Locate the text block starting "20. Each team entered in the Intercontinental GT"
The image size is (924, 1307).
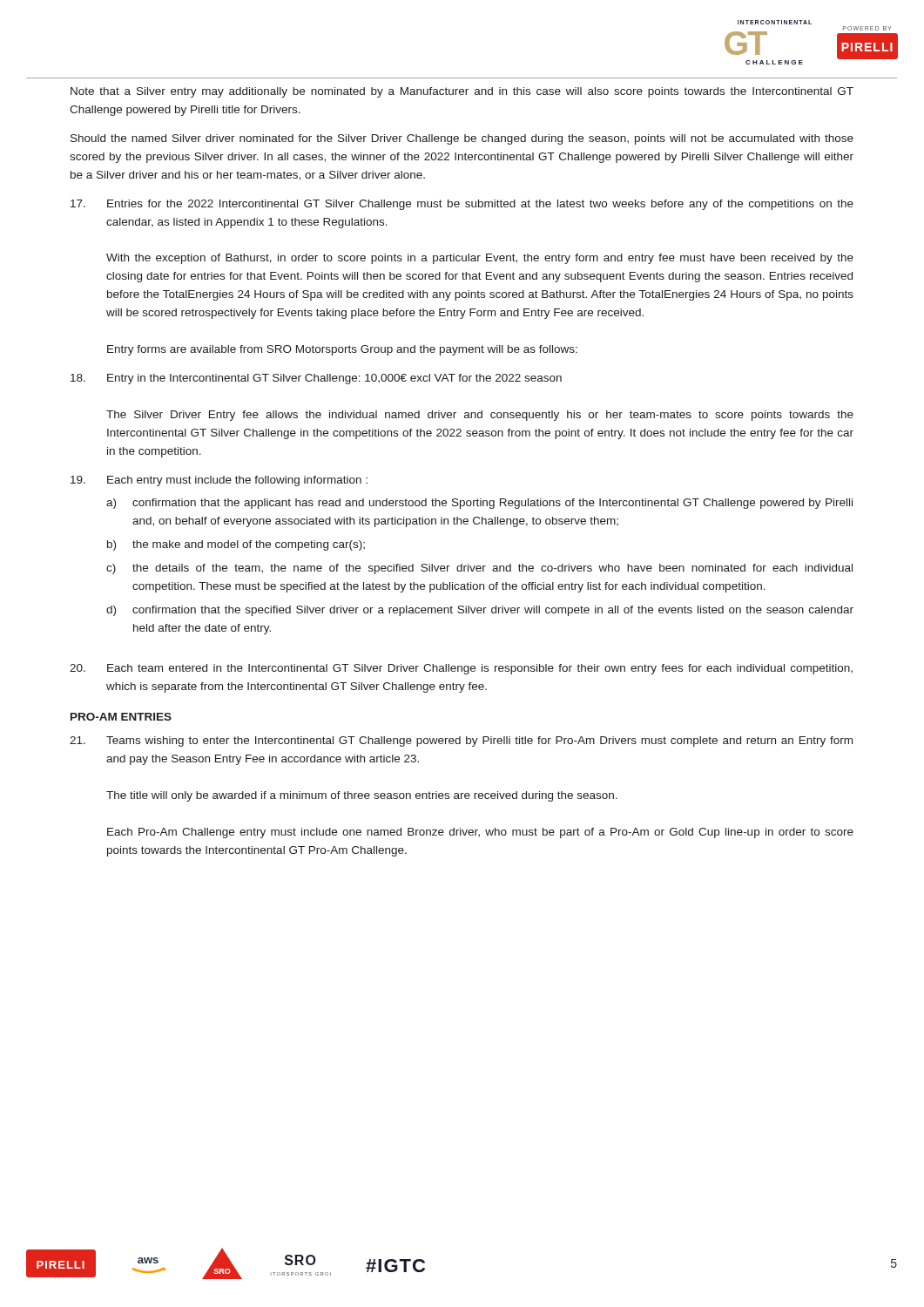(x=462, y=678)
